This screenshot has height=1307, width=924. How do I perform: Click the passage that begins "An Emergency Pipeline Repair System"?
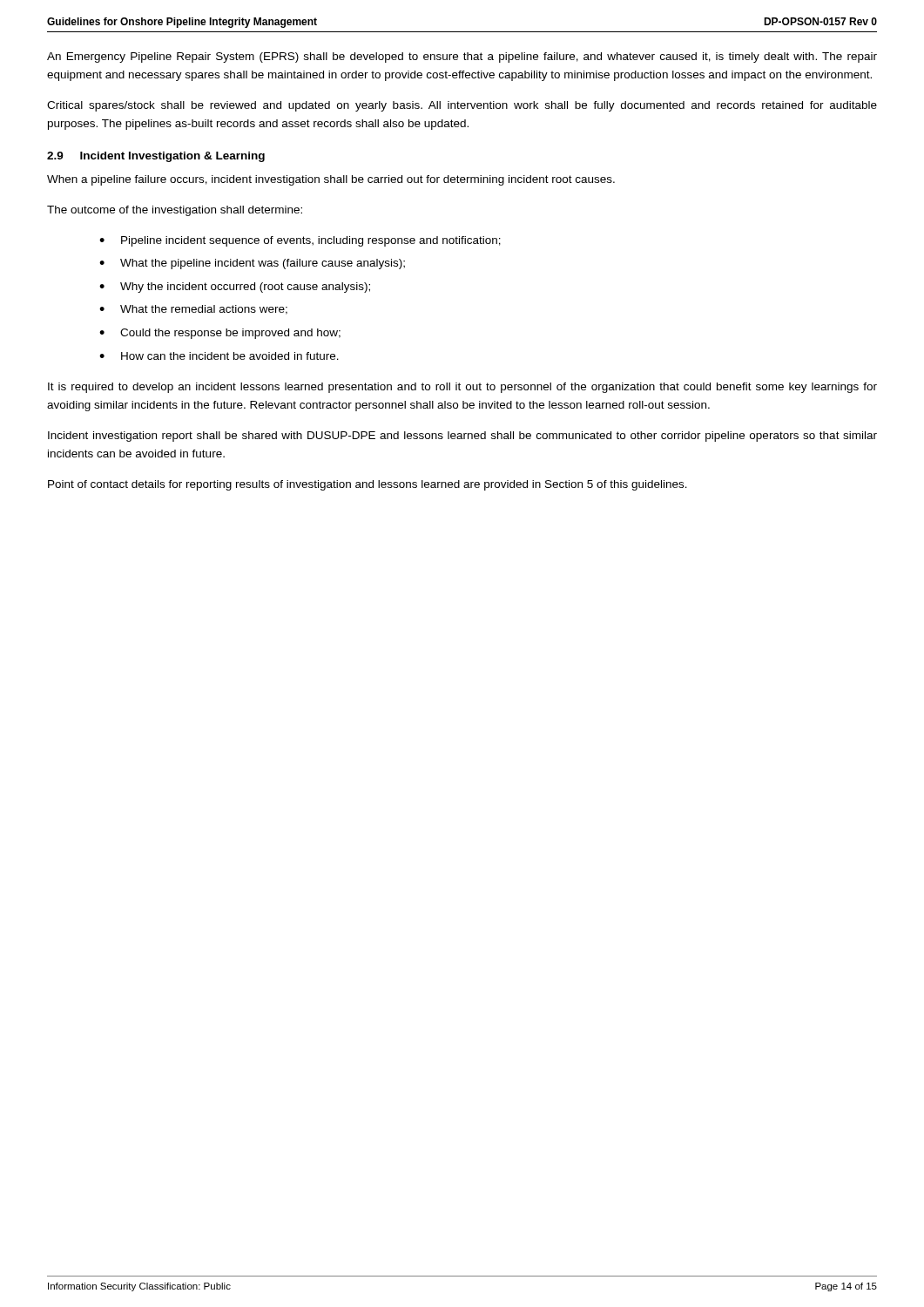(x=462, y=65)
